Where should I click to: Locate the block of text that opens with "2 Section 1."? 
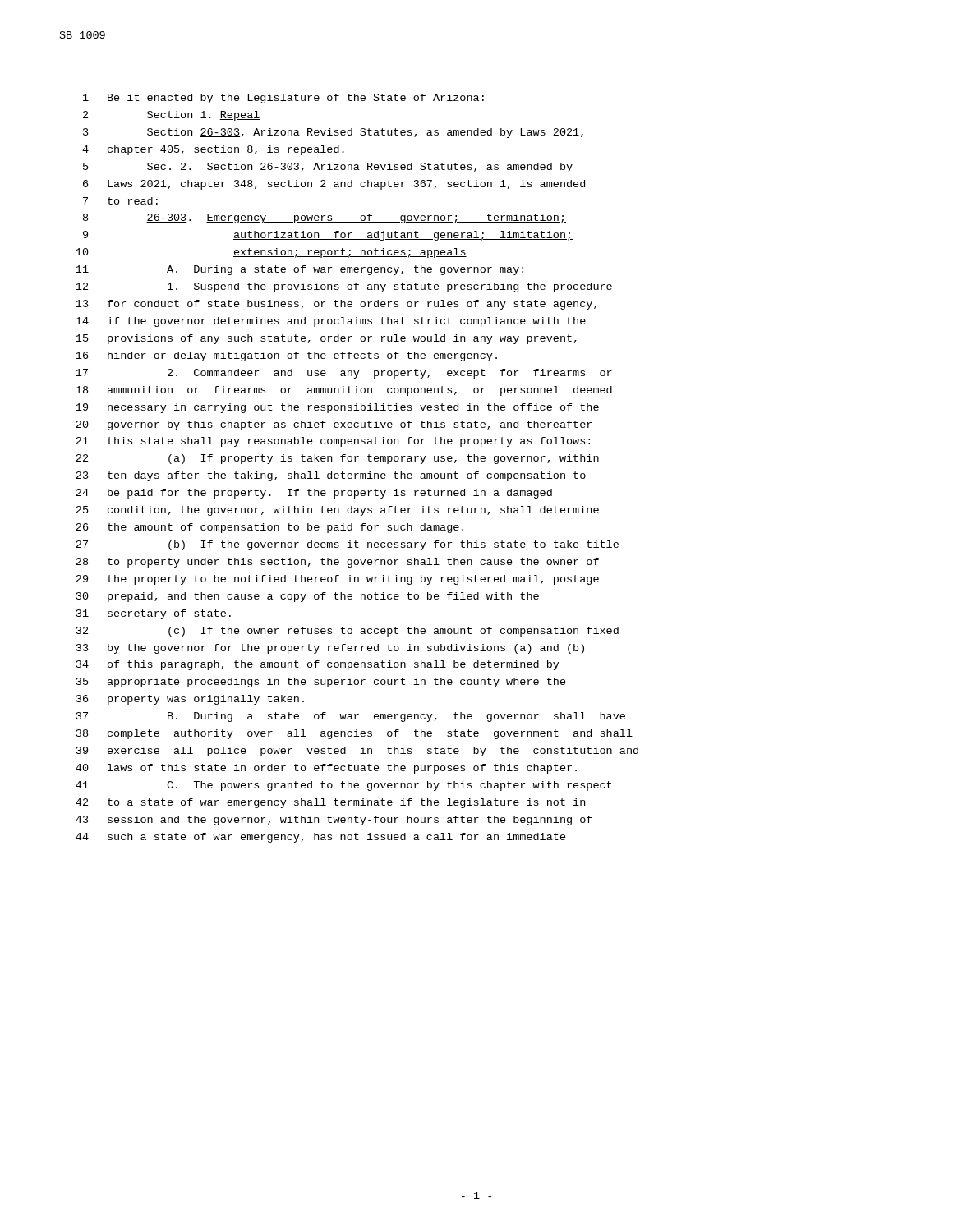(x=172, y=116)
